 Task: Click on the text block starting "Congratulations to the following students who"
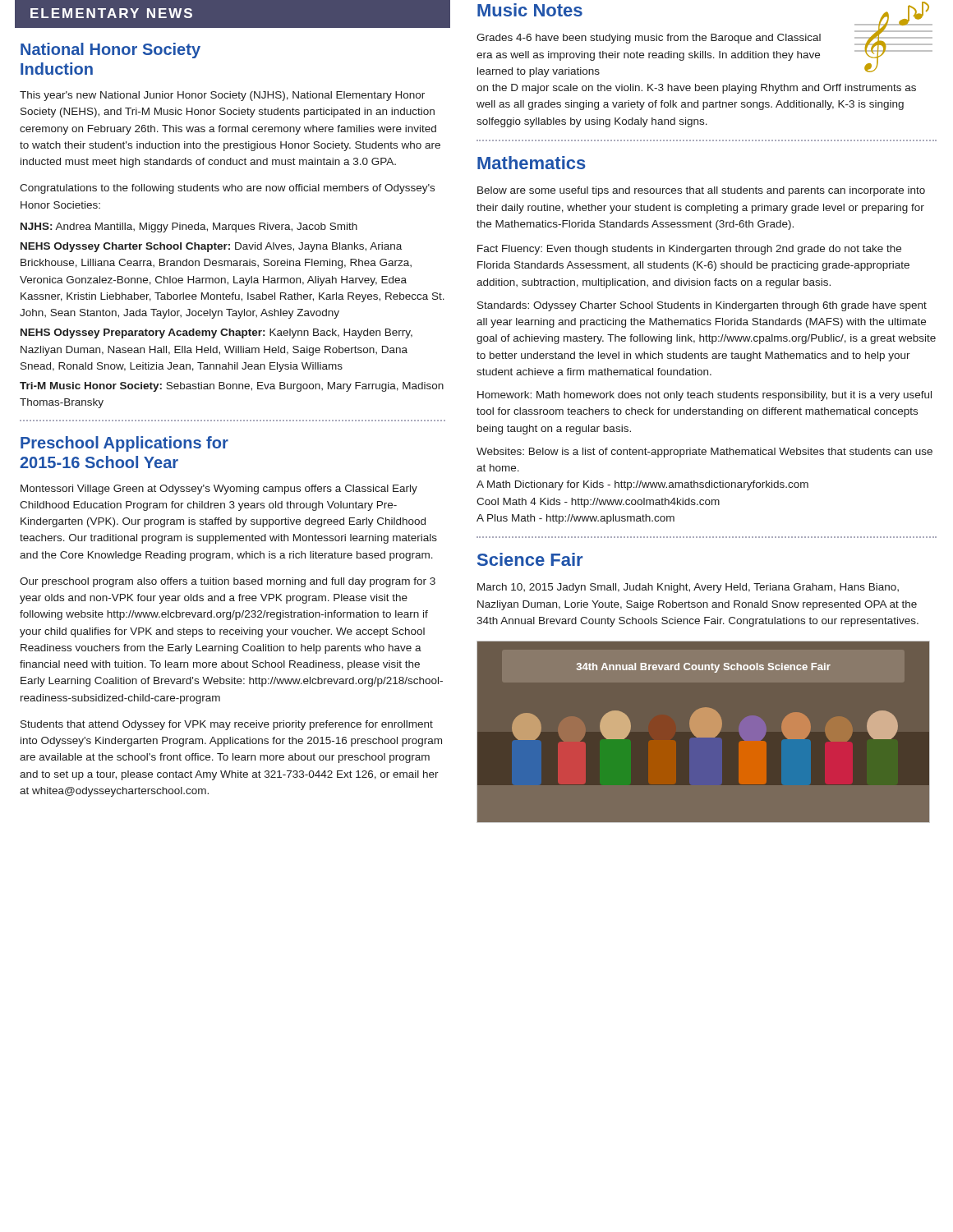228,196
